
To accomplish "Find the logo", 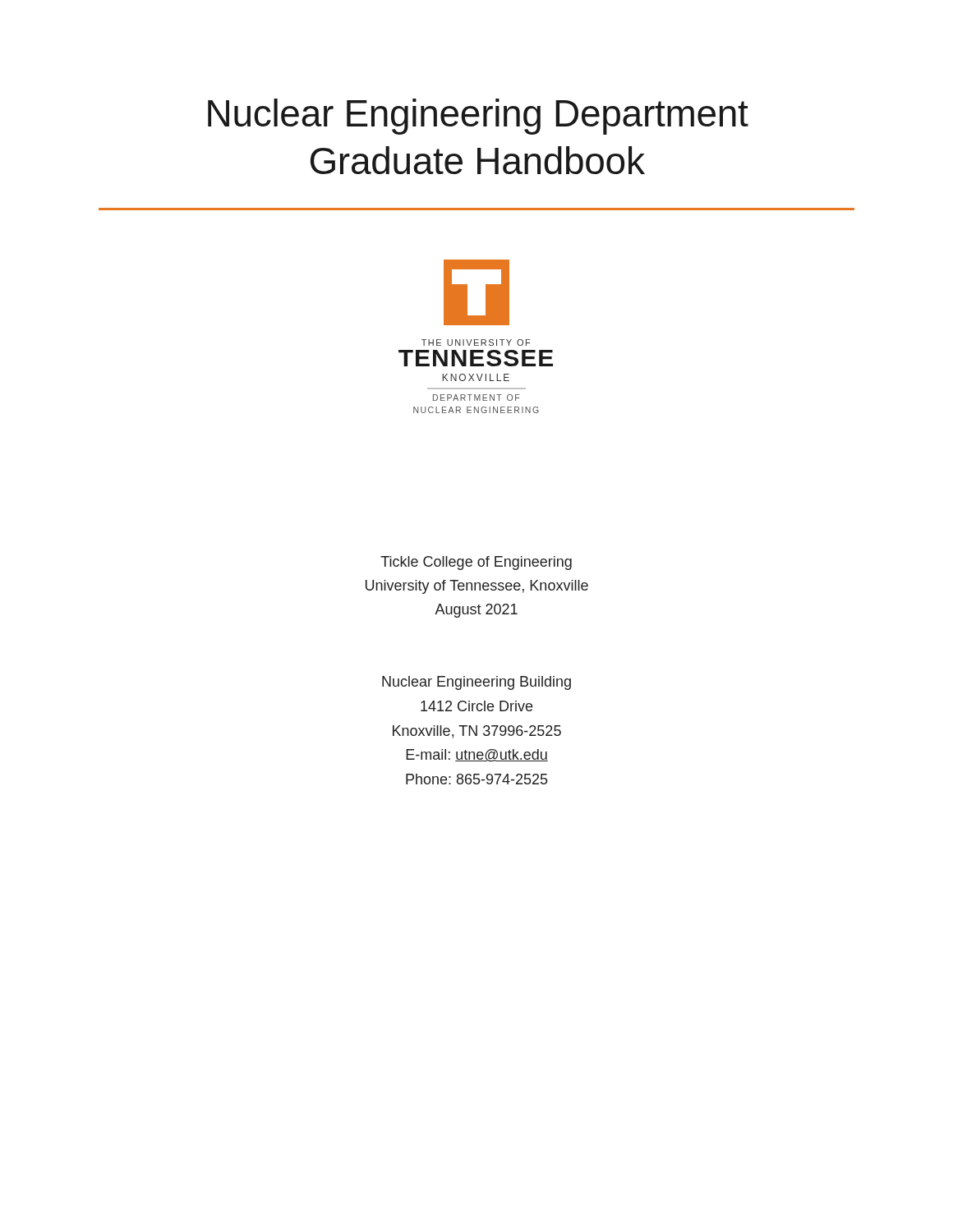I will pyautogui.click(x=476, y=339).
